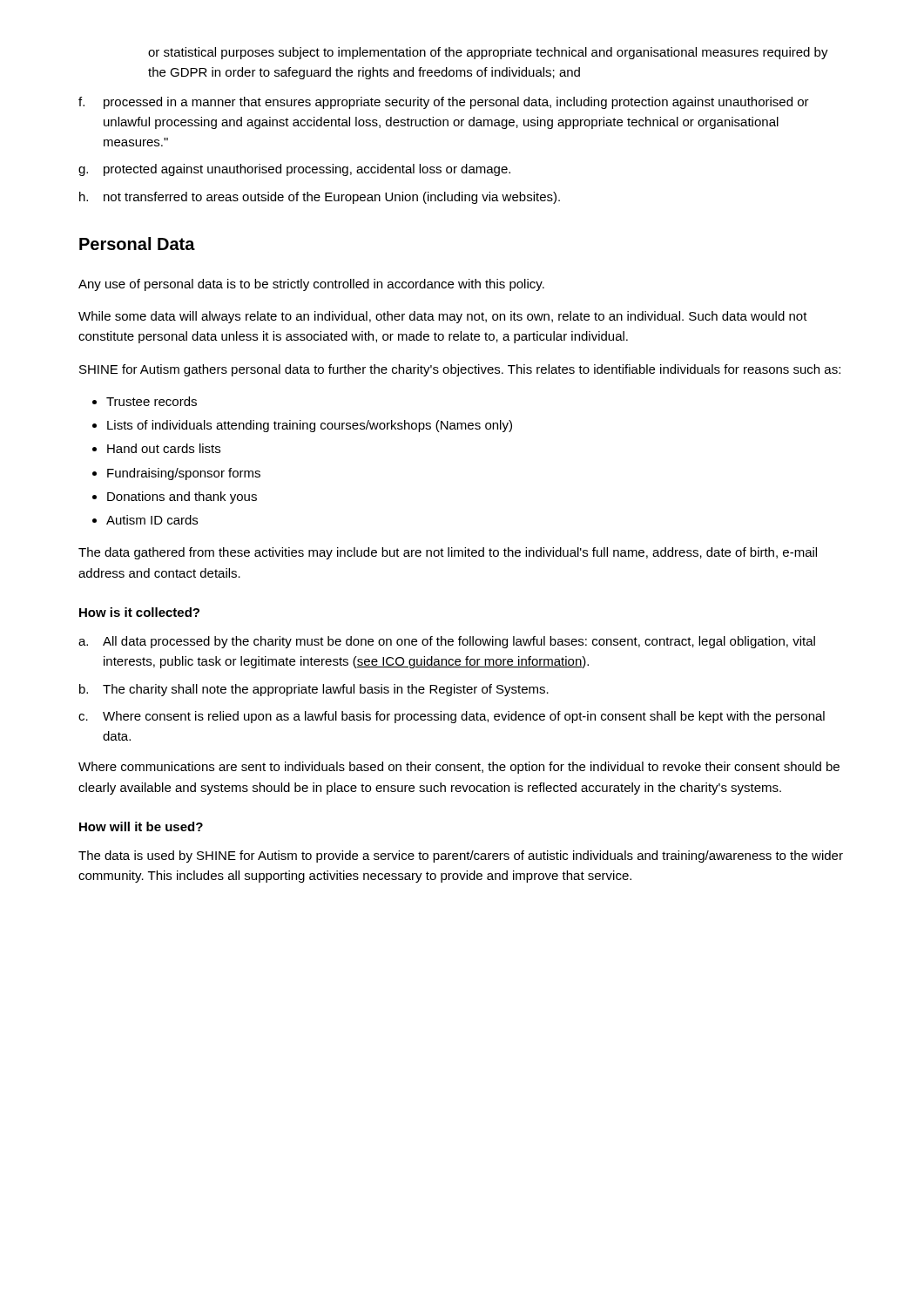This screenshot has width=924, height=1307.
Task: Select the region starting "f. processed in a manner"
Action: pos(462,121)
